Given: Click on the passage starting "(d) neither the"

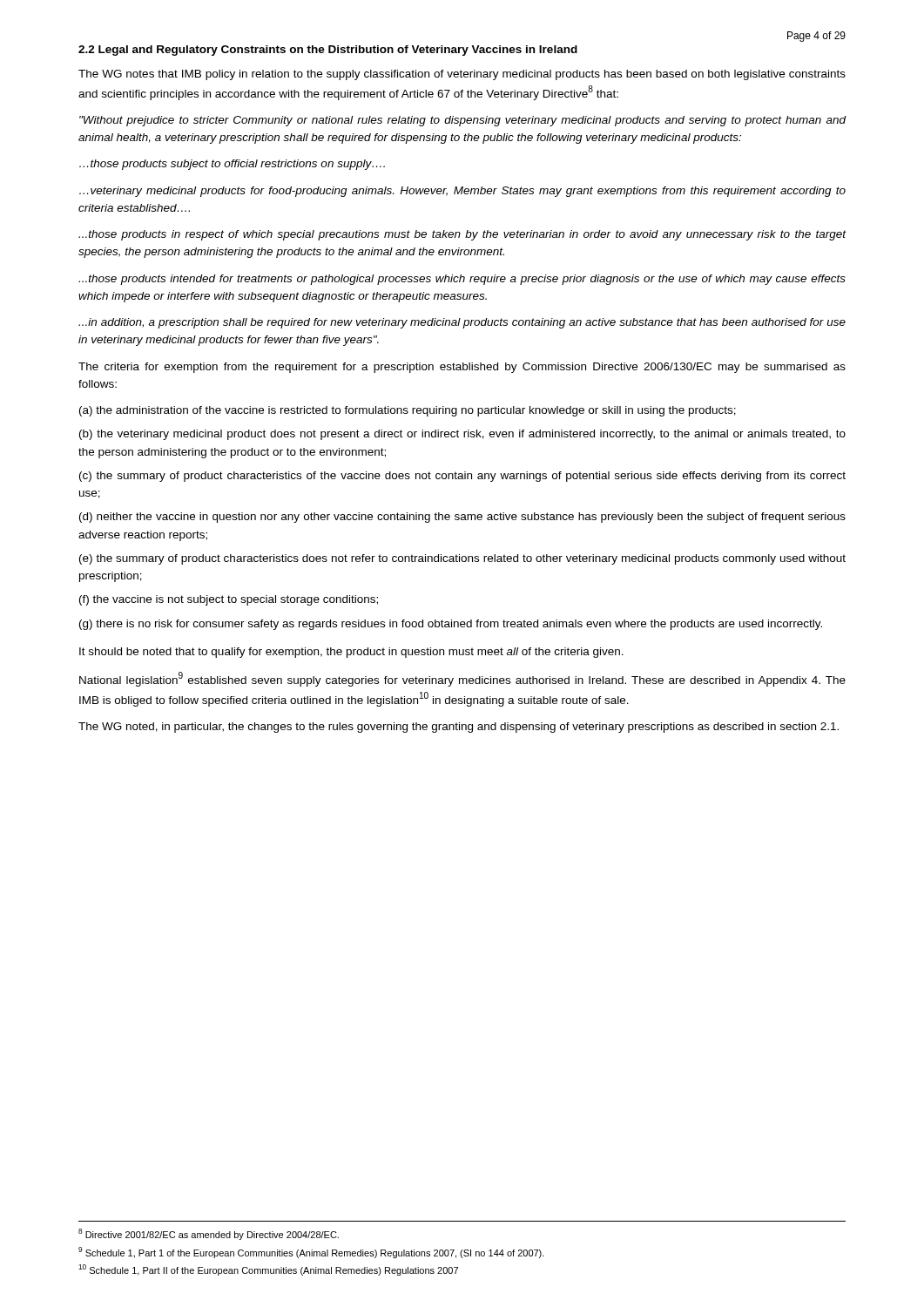Looking at the screenshot, I should [x=462, y=525].
